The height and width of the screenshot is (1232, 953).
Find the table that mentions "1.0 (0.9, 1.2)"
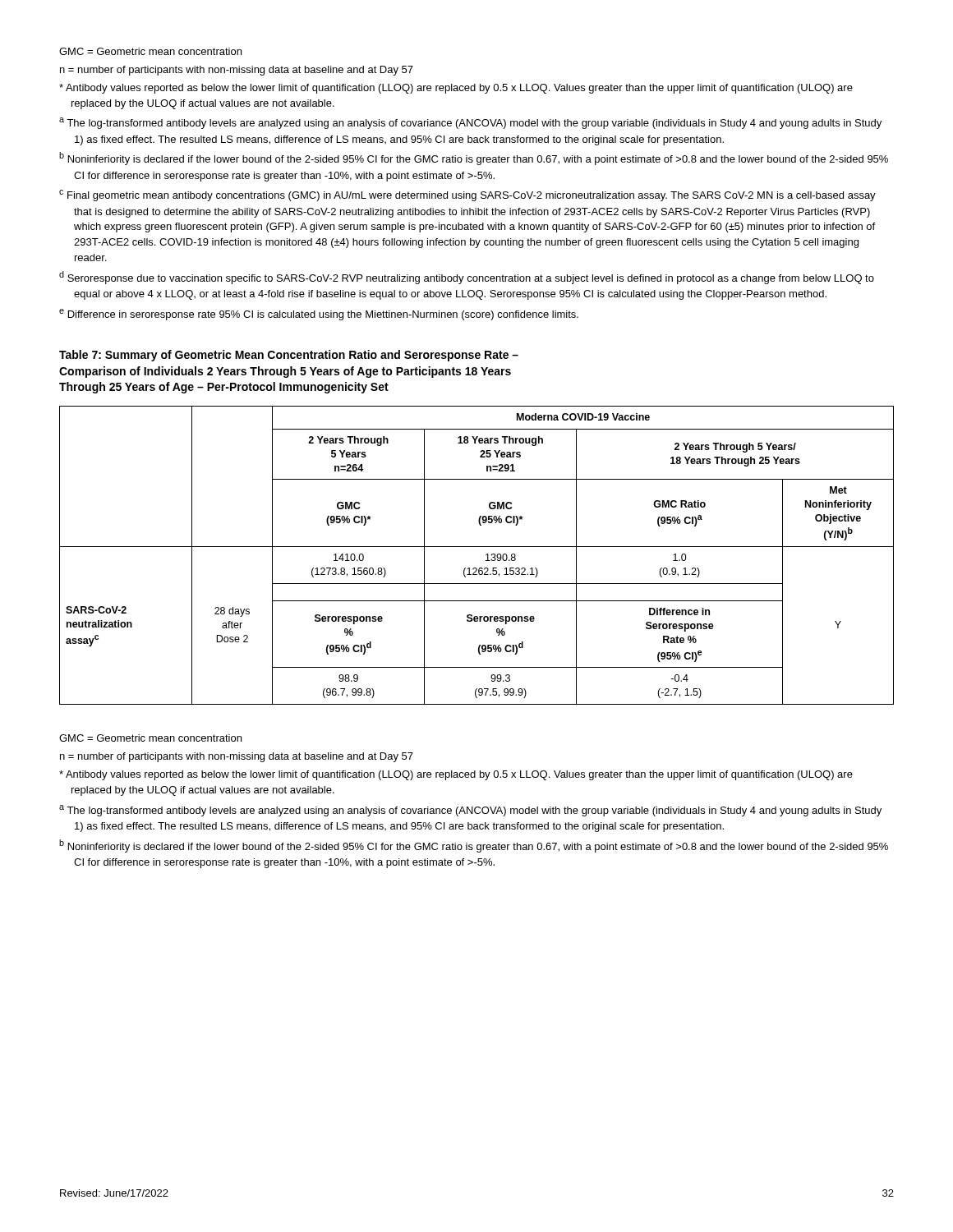coord(476,555)
